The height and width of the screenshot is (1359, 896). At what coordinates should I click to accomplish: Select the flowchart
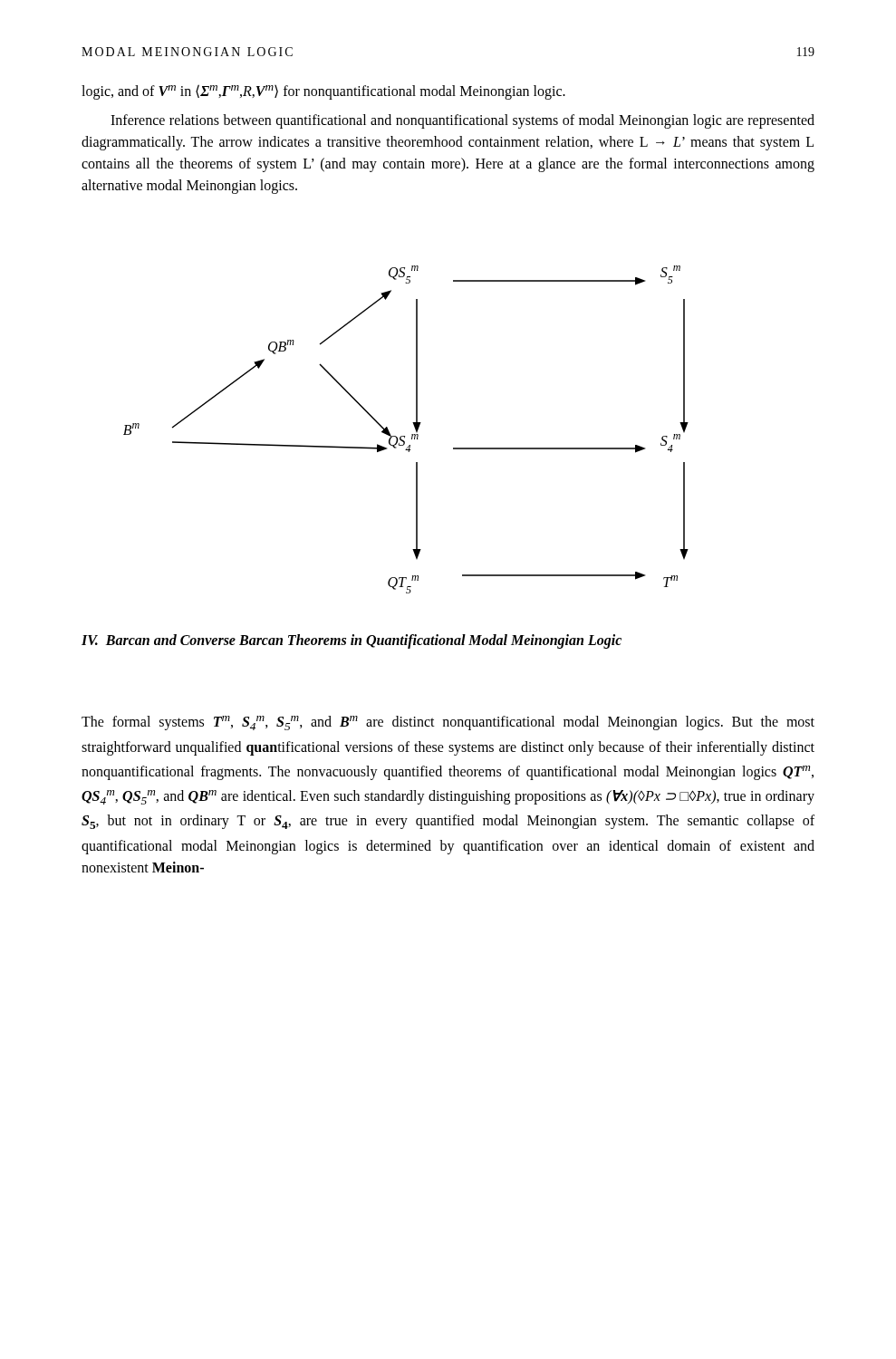(x=448, y=430)
